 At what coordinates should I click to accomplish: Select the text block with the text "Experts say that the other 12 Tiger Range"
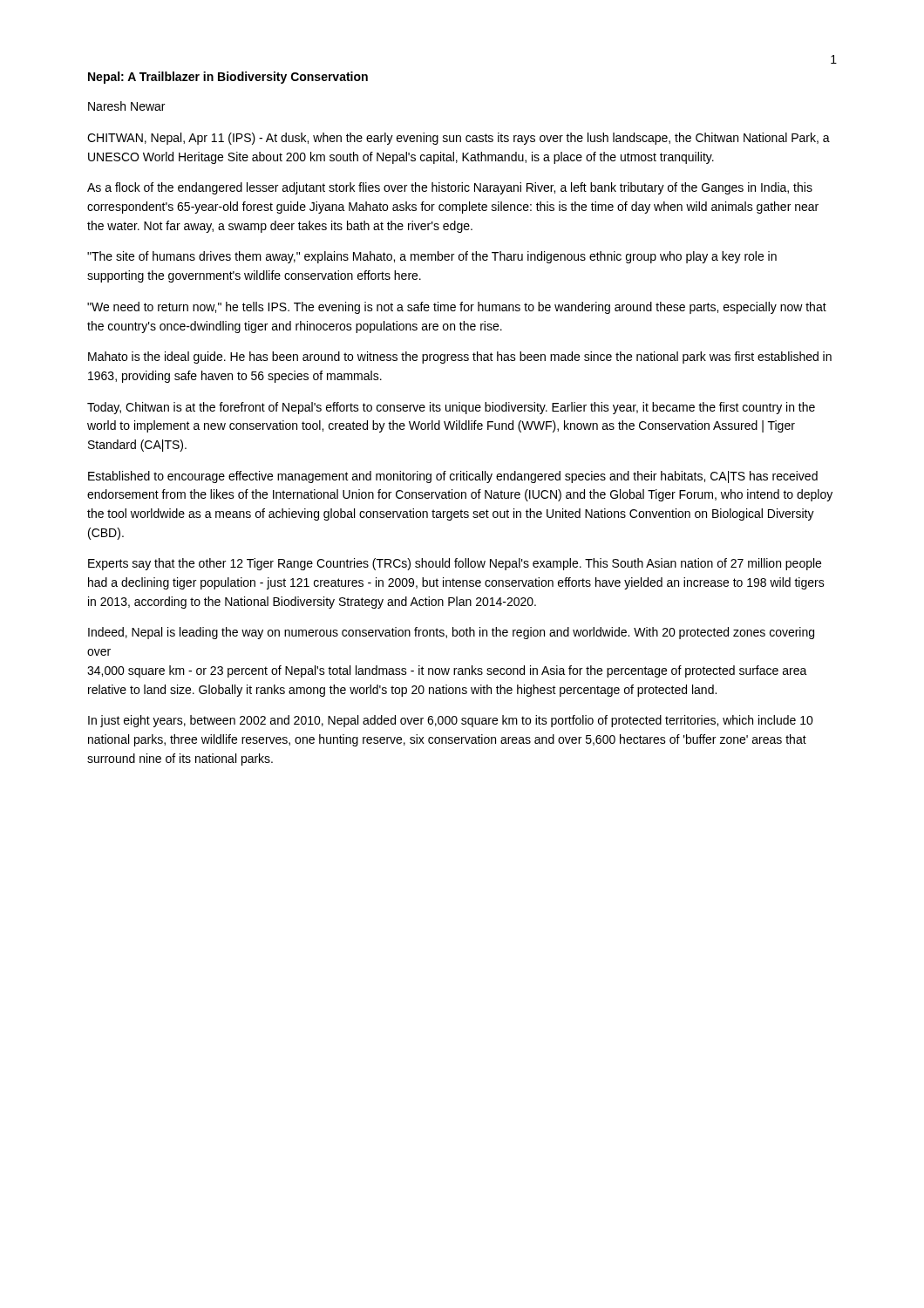[456, 583]
